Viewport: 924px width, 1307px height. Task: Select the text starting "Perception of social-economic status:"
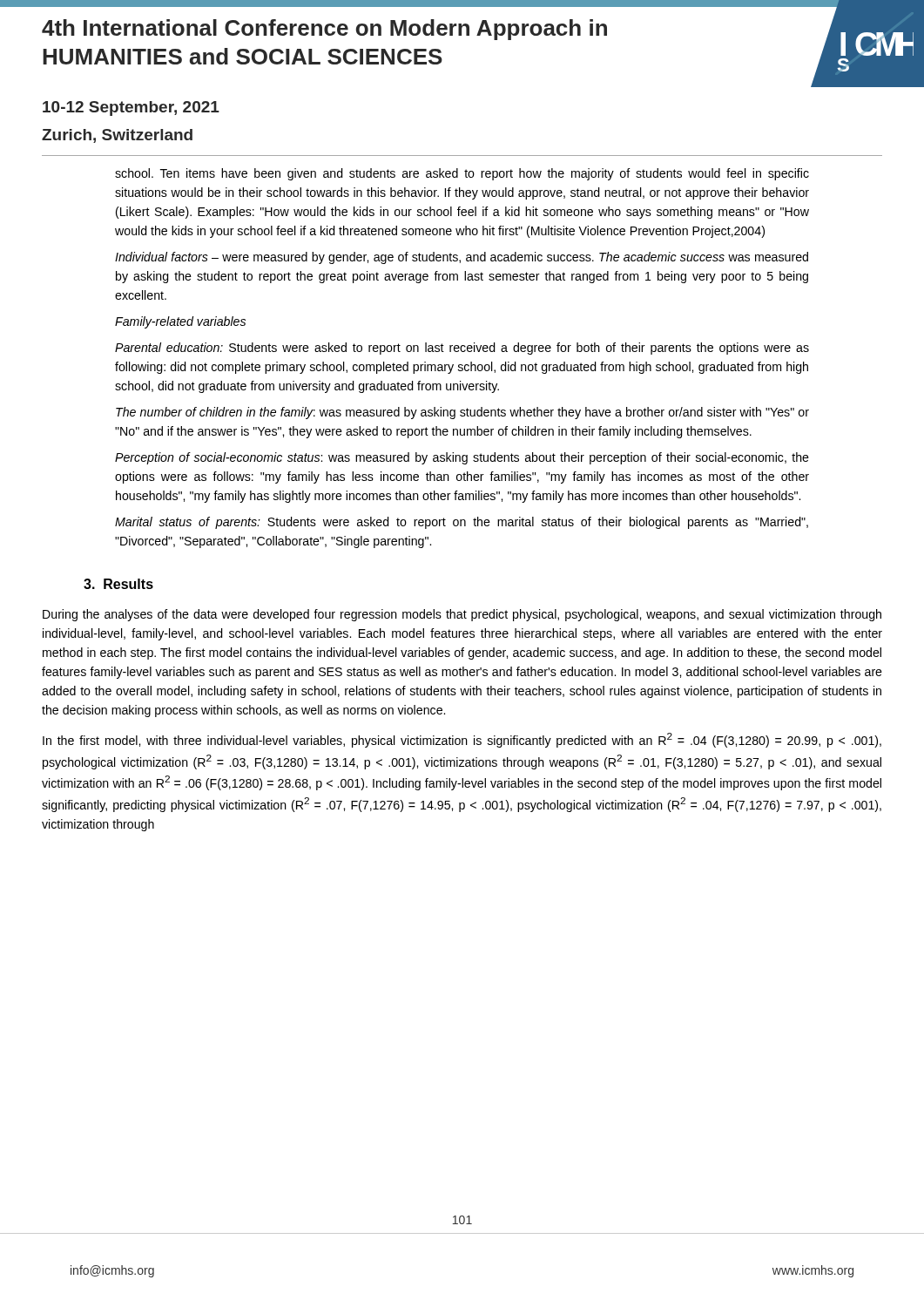tap(462, 477)
